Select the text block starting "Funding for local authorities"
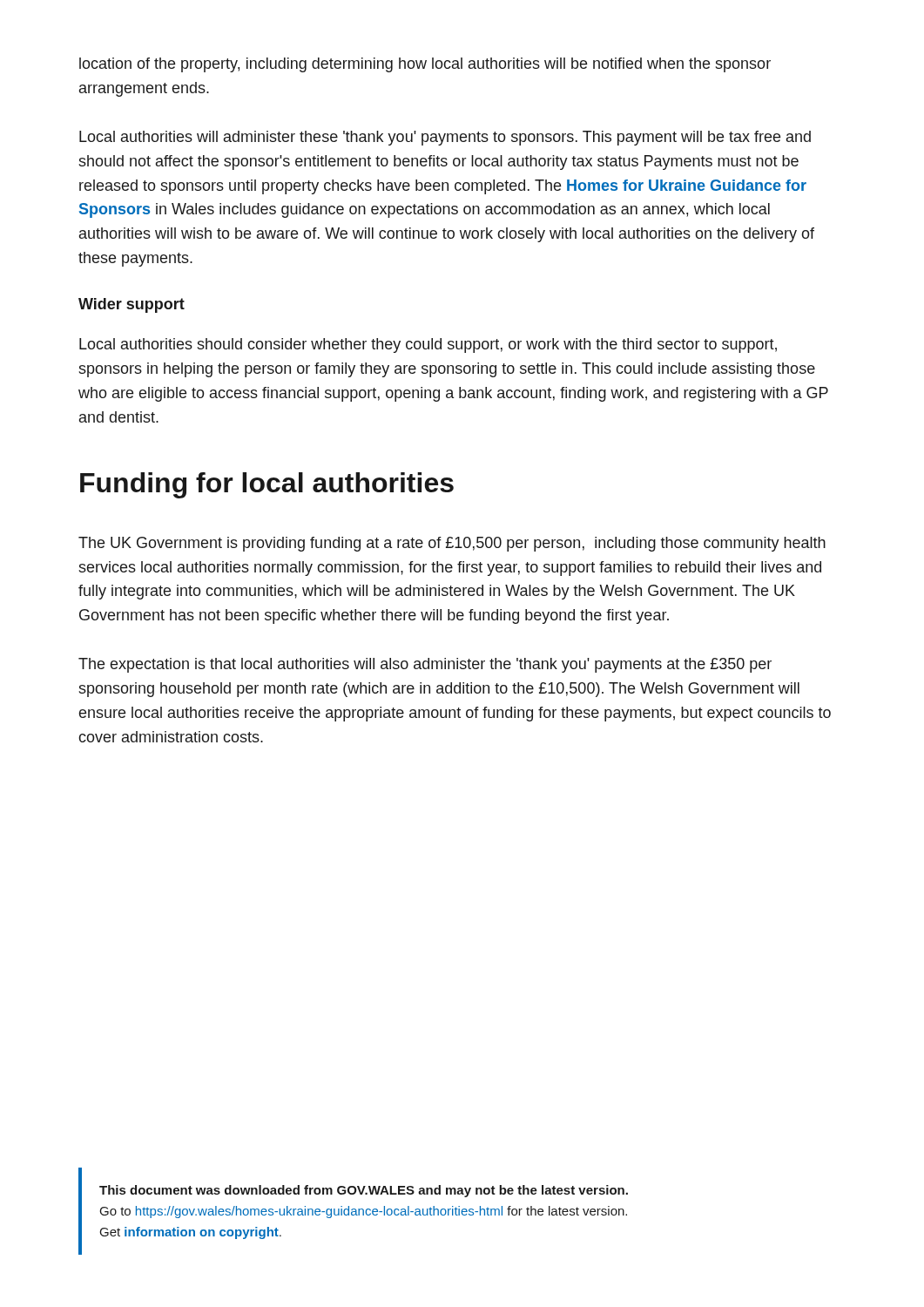924x1307 pixels. click(x=266, y=482)
